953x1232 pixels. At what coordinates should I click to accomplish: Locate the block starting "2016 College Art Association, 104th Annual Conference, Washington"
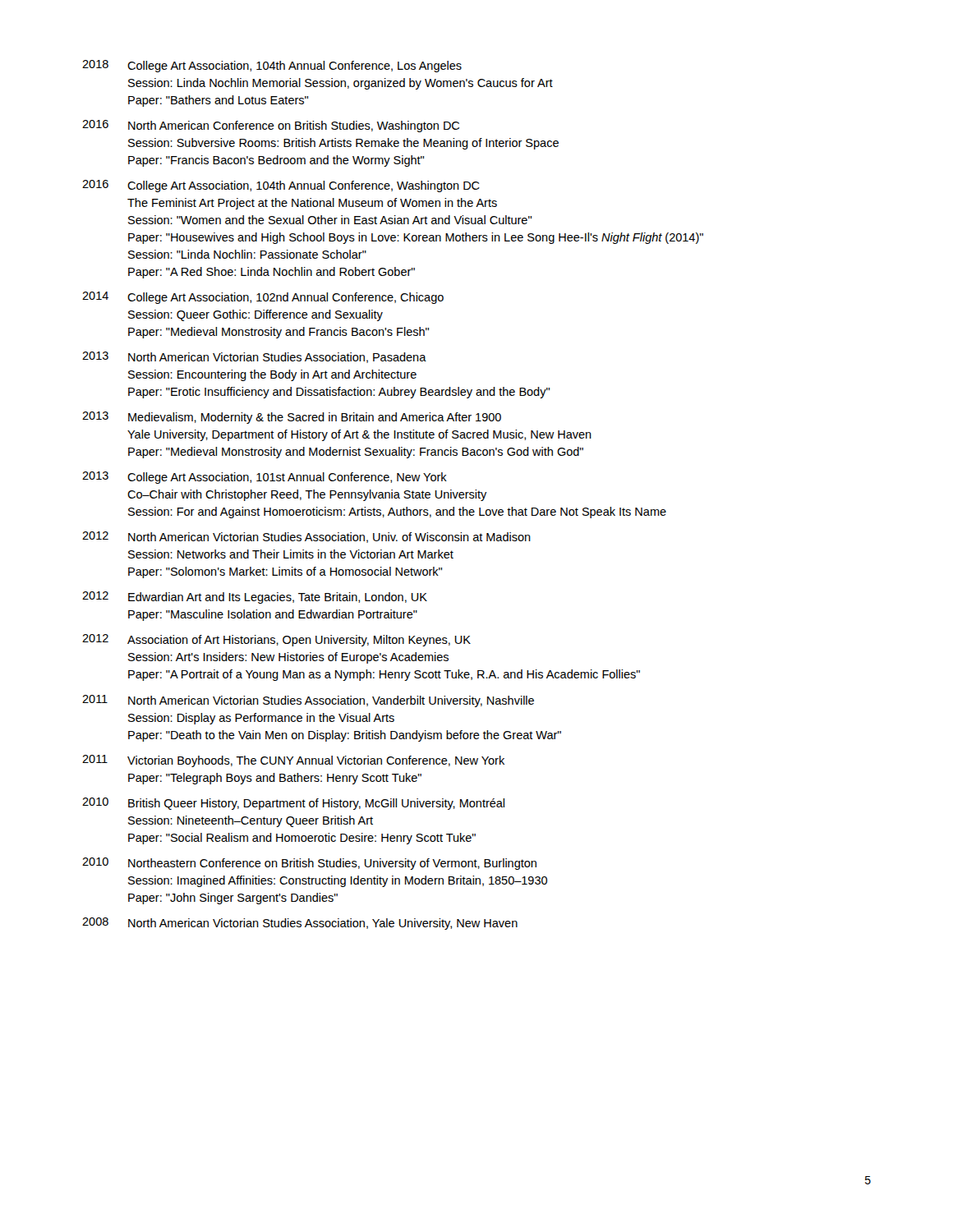[476, 229]
